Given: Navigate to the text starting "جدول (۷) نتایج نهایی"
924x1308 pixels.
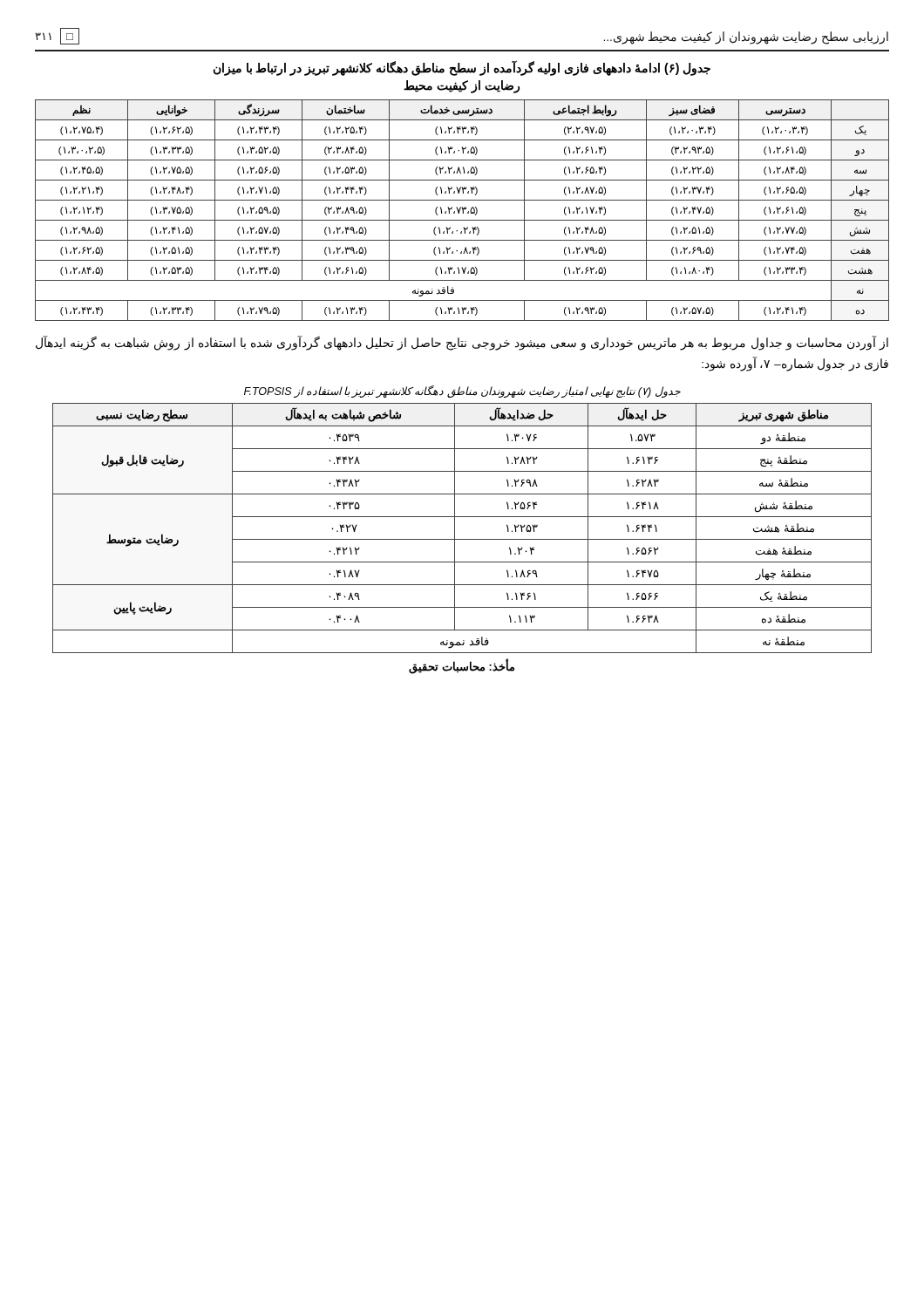Looking at the screenshot, I should tap(462, 391).
